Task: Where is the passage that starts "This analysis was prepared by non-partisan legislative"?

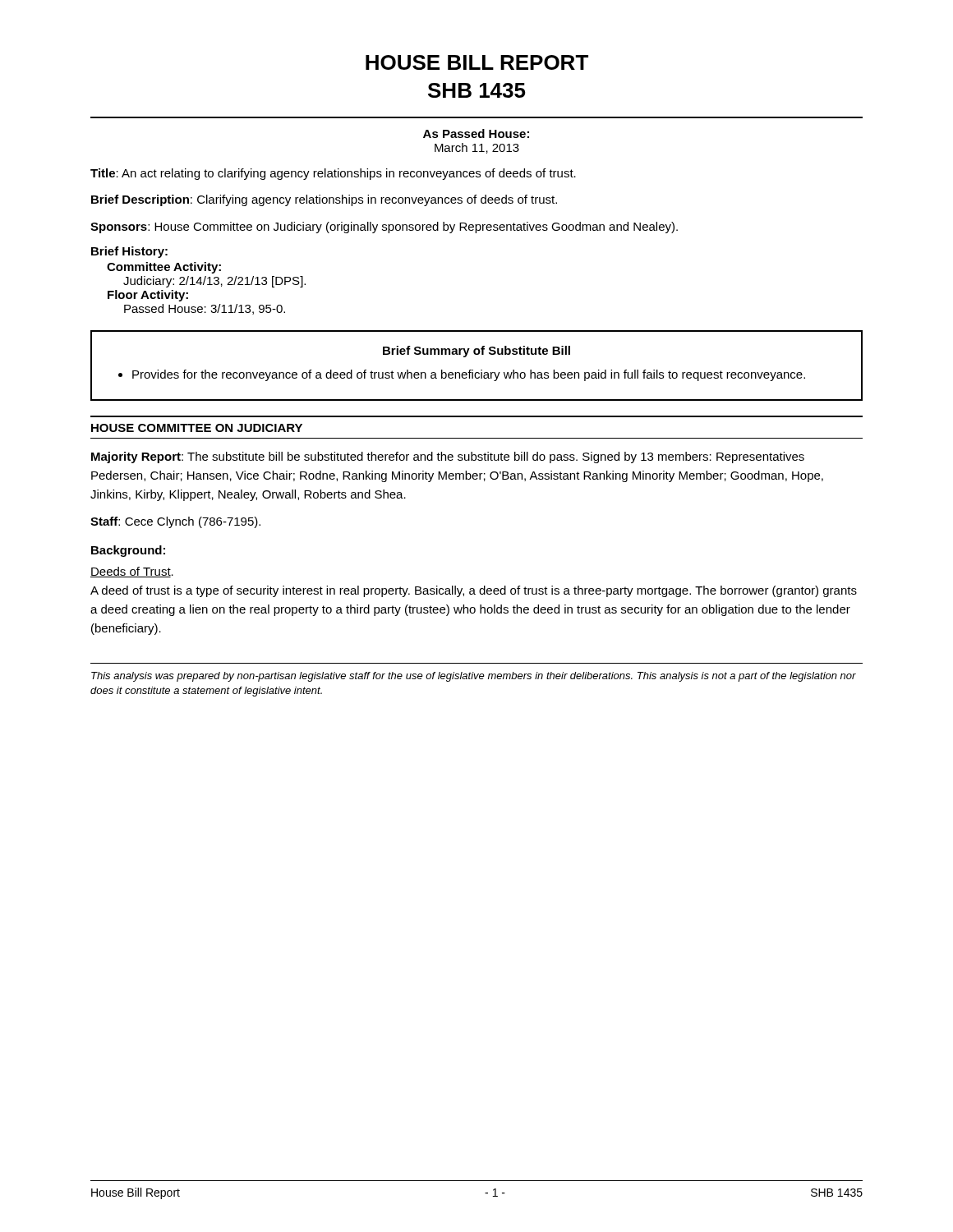Action: [473, 683]
